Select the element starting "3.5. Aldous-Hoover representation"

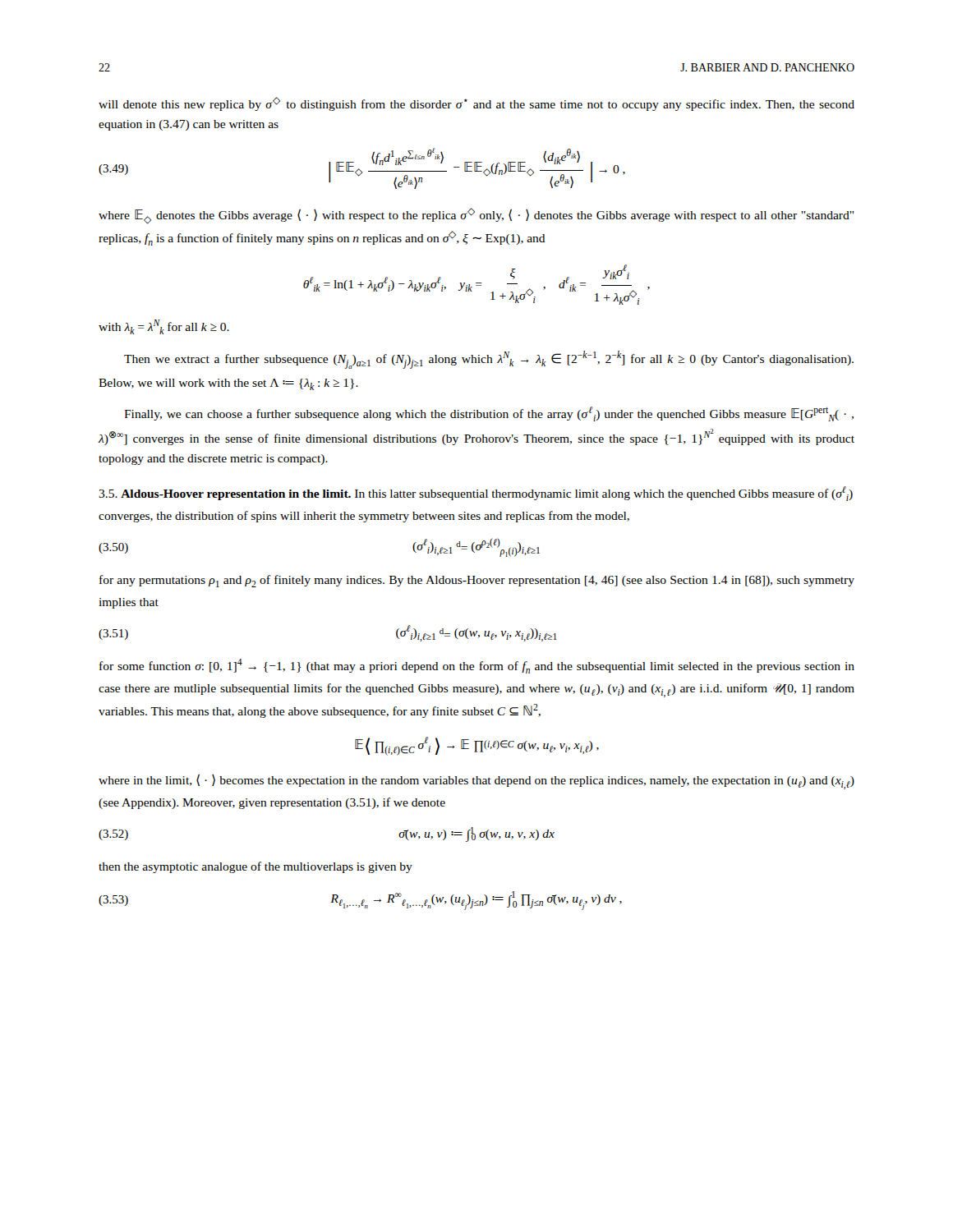pos(476,504)
